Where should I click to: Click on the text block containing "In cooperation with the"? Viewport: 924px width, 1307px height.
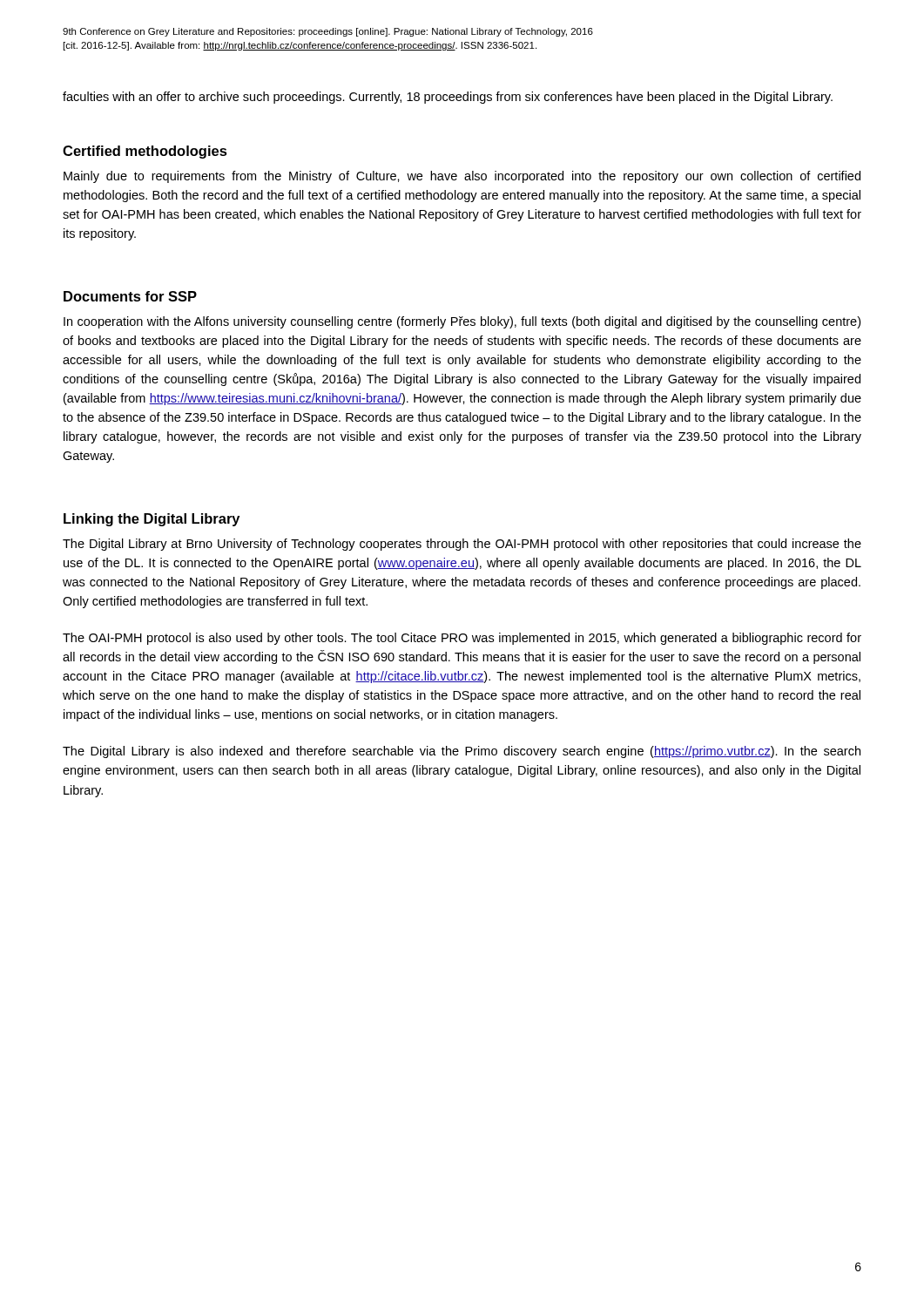tap(462, 389)
